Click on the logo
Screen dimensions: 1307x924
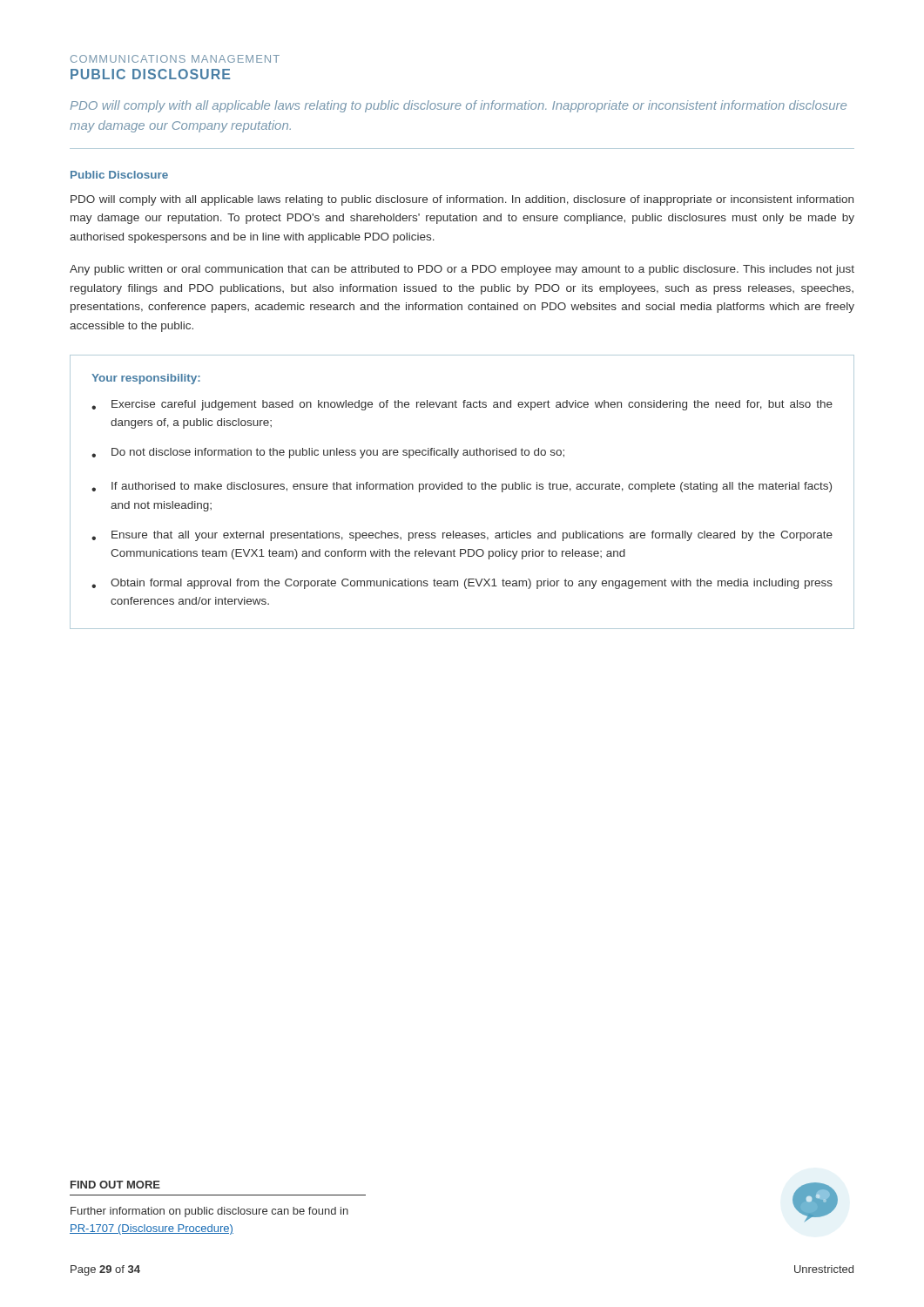(x=815, y=1202)
